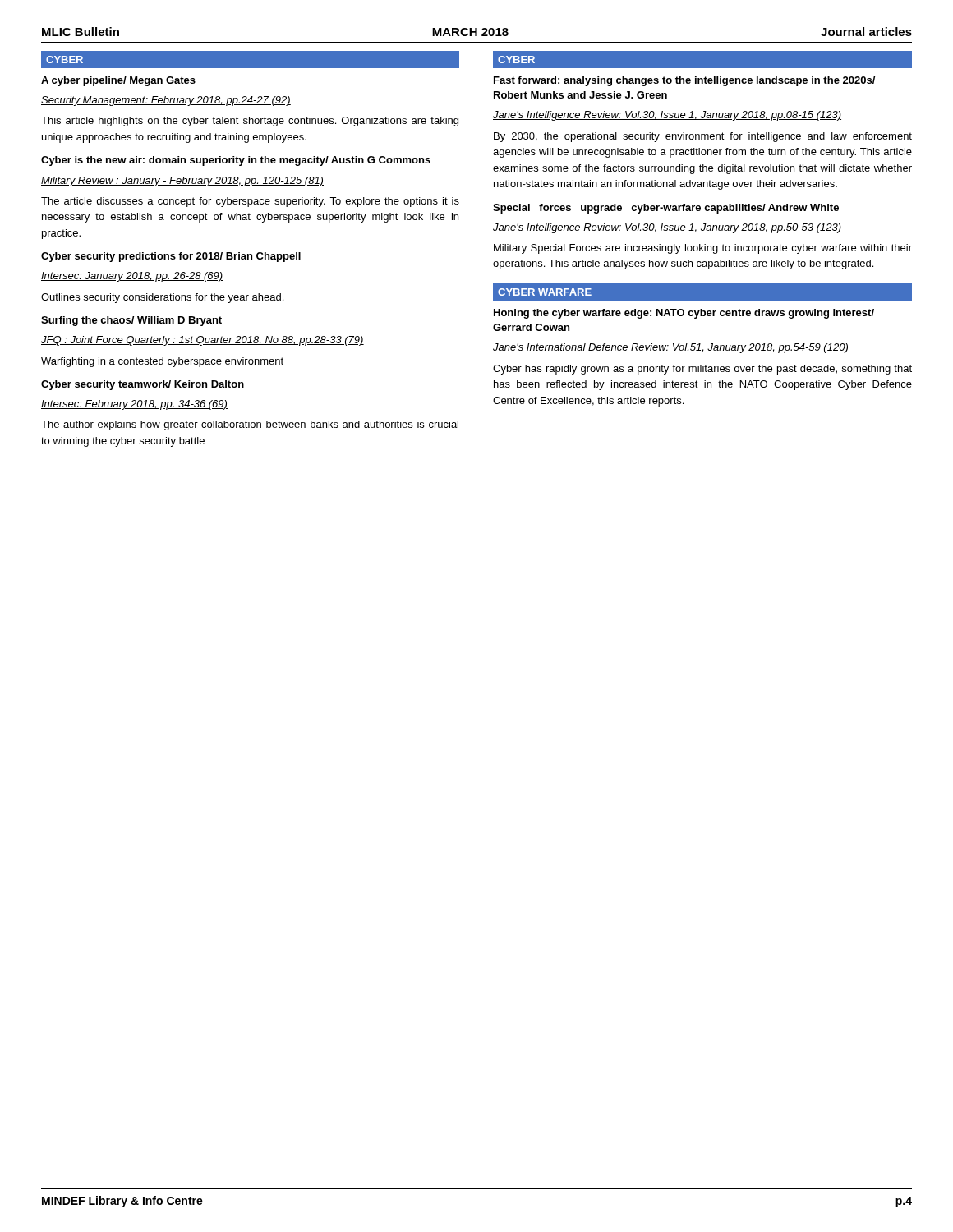Point to the element starting "Cyber is the new"
Screen dimensions: 1232x953
point(236,160)
